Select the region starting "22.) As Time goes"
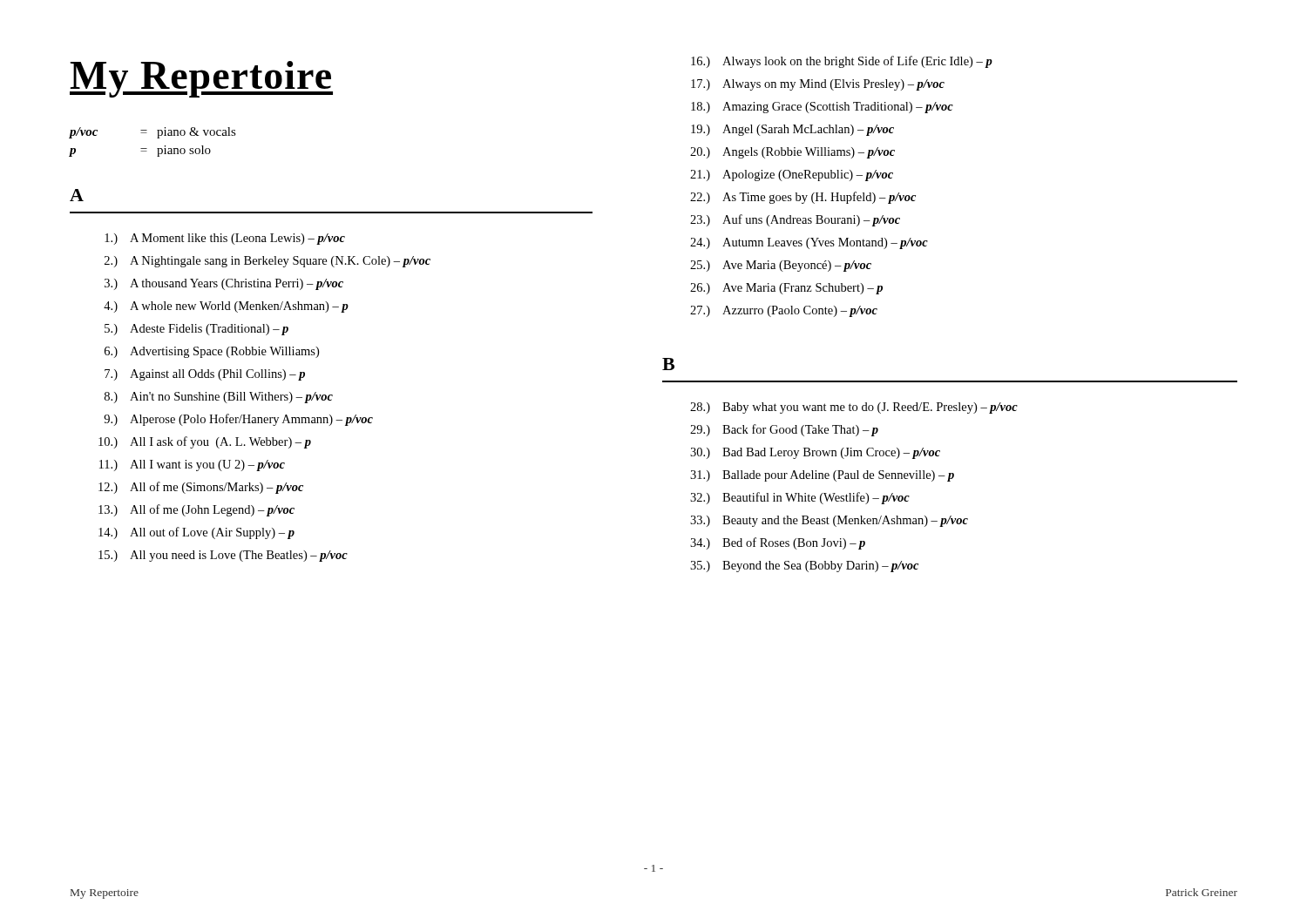The height and width of the screenshot is (924, 1307). tap(803, 198)
